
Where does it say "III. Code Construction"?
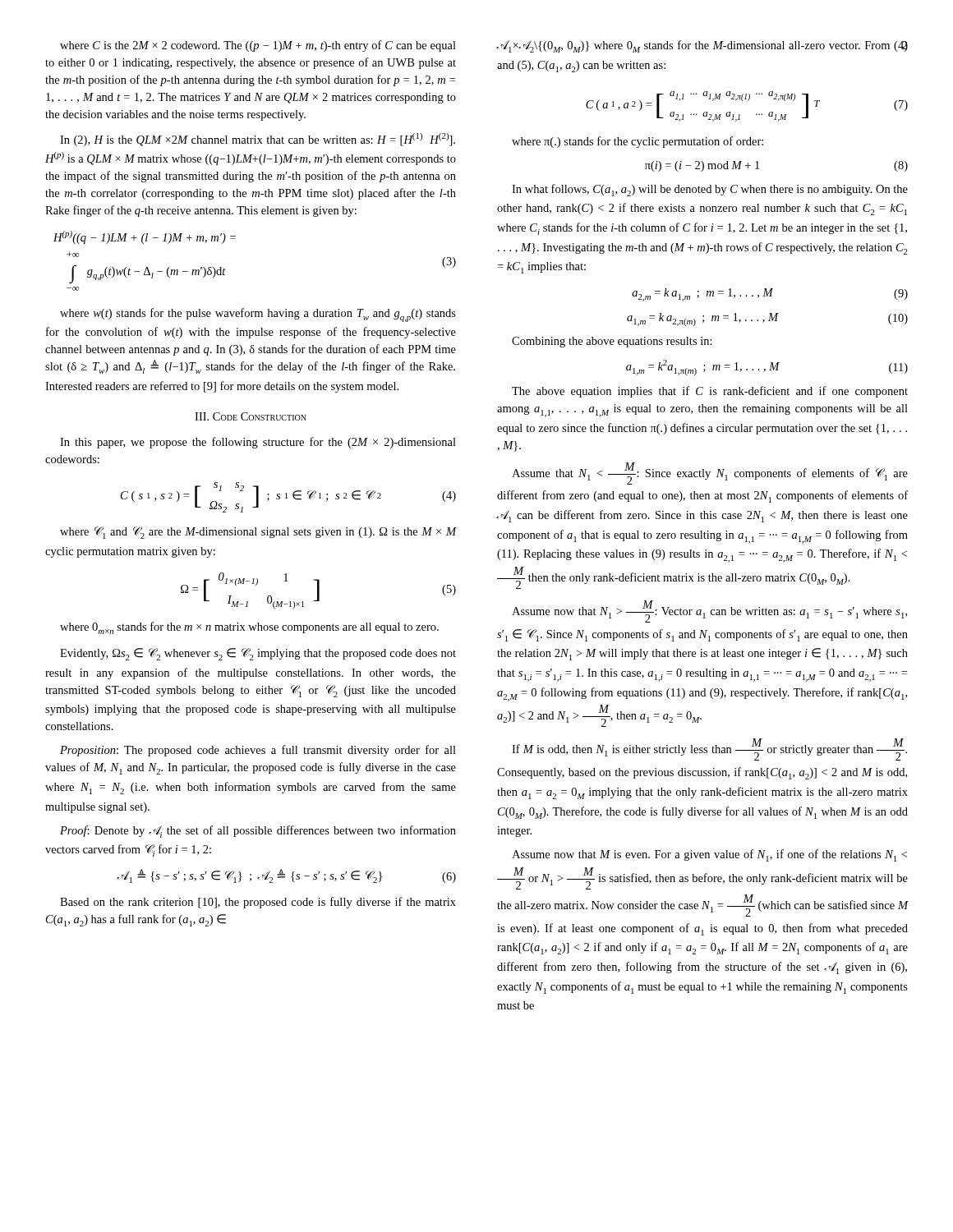point(251,416)
